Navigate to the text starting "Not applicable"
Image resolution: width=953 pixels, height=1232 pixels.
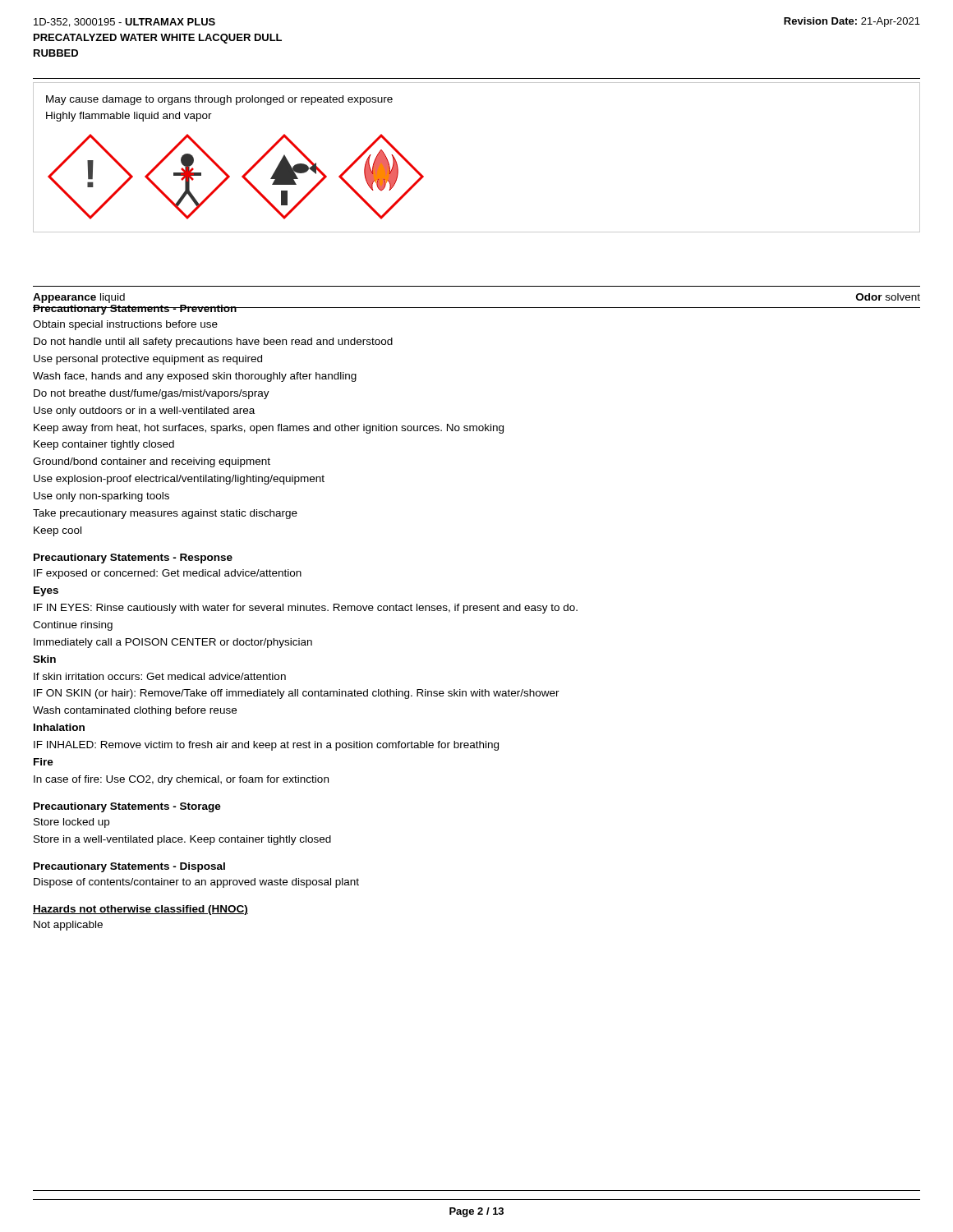coord(68,924)
